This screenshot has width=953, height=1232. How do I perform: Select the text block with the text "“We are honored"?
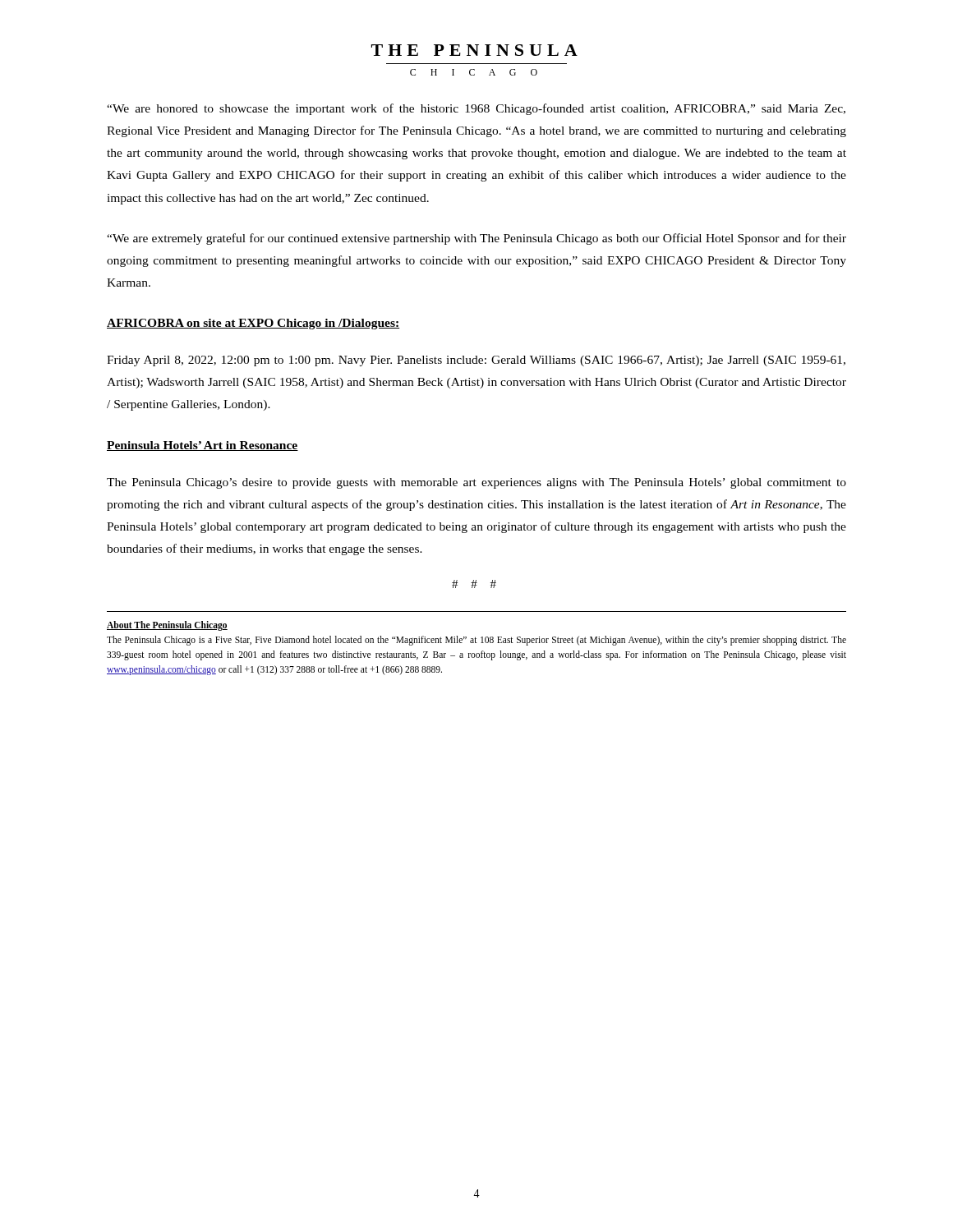(x=476, y=153)
